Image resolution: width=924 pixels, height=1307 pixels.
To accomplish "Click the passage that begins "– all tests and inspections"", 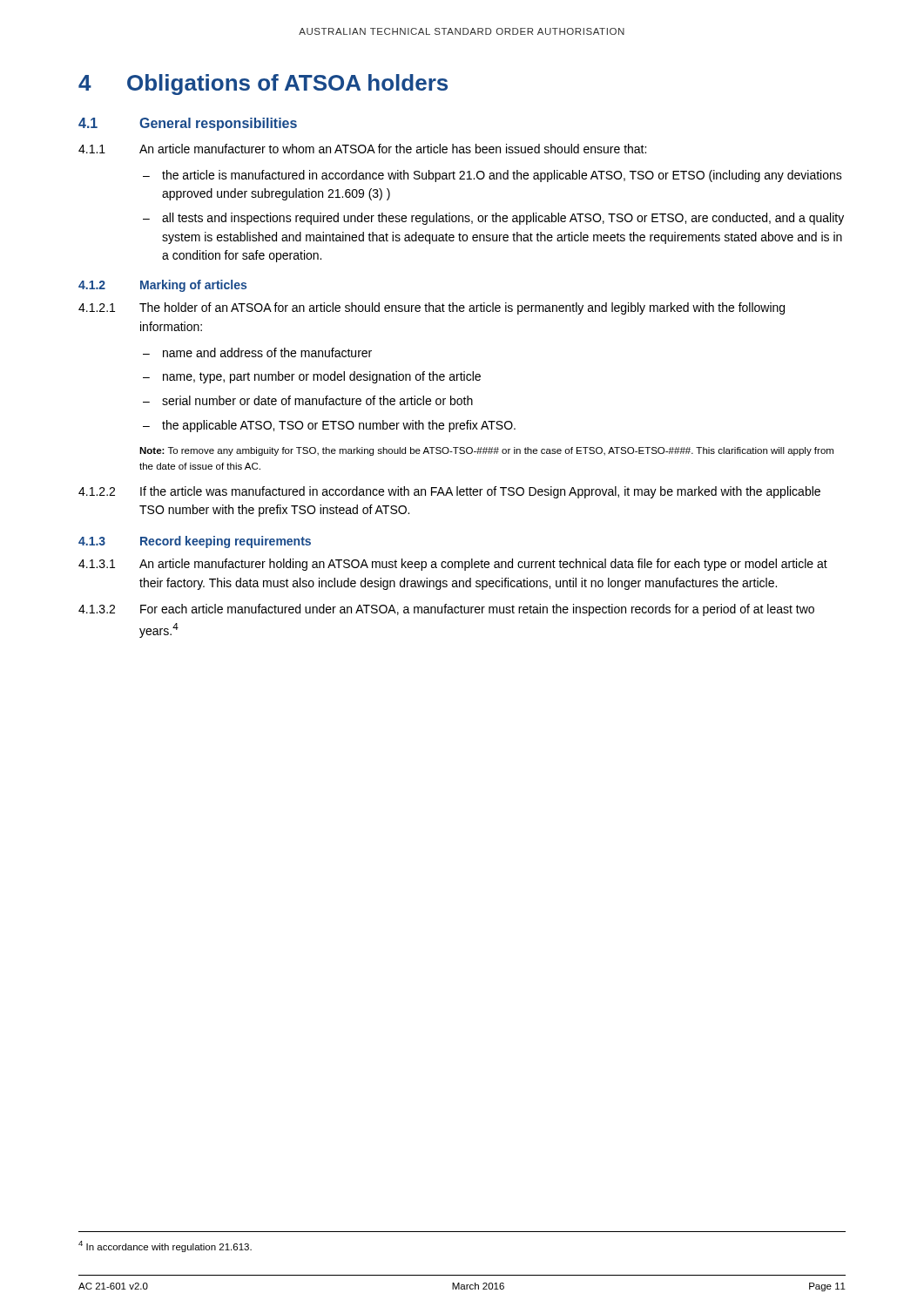I will tap(492, 237).
